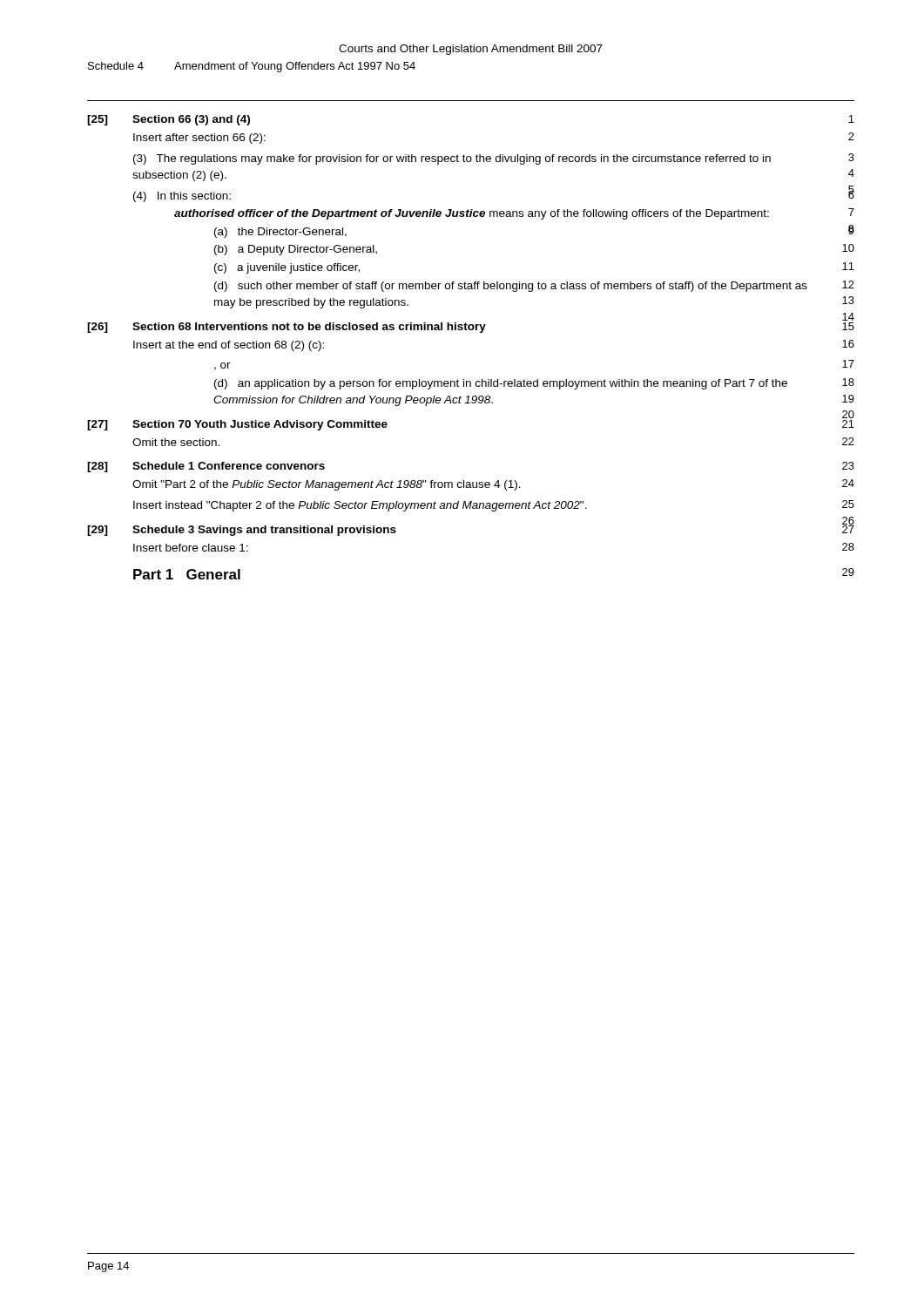Find the block starting ", or 17"

[224, 364]
